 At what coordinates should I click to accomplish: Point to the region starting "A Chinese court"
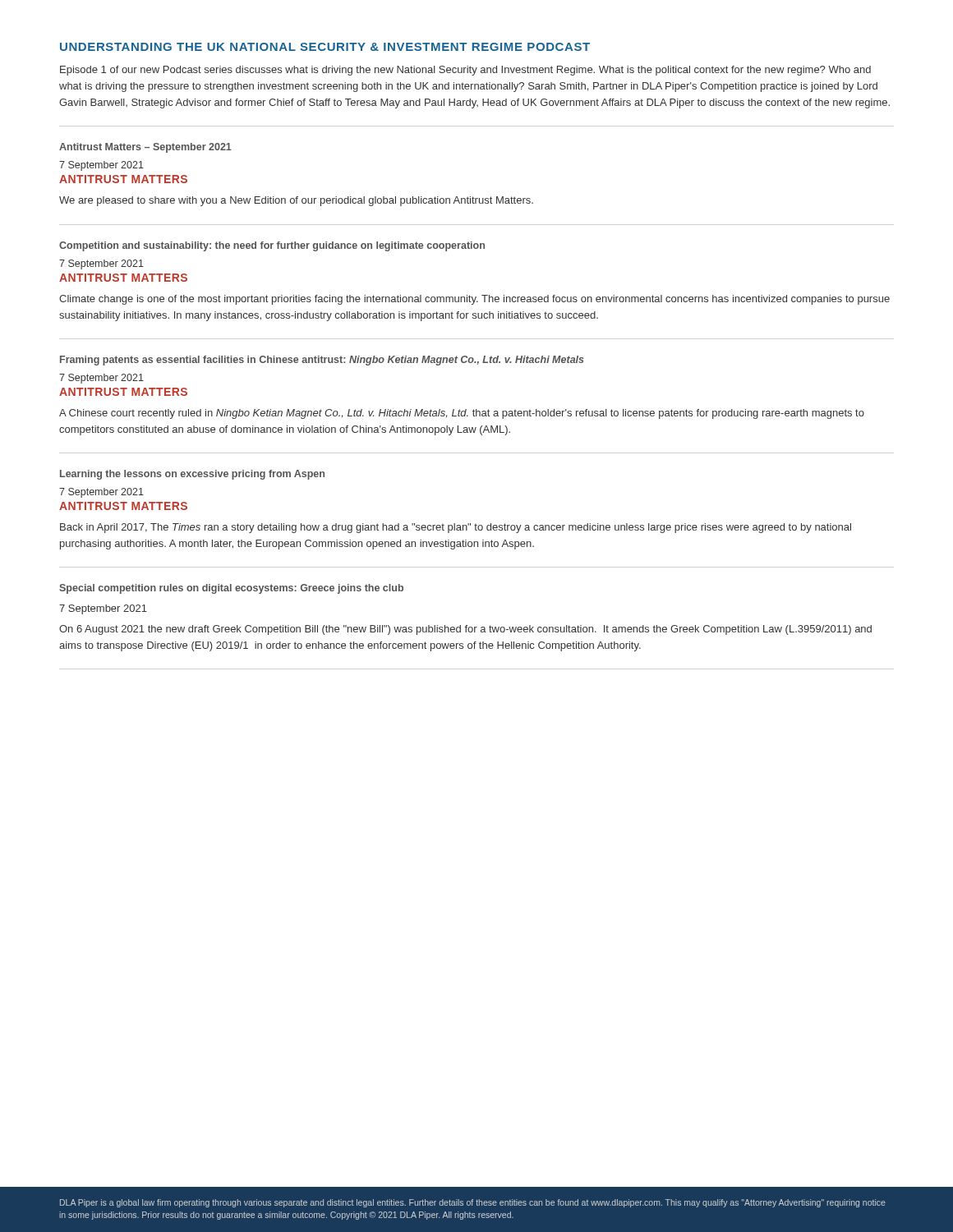pyautogui.click(x=476, y=421)
